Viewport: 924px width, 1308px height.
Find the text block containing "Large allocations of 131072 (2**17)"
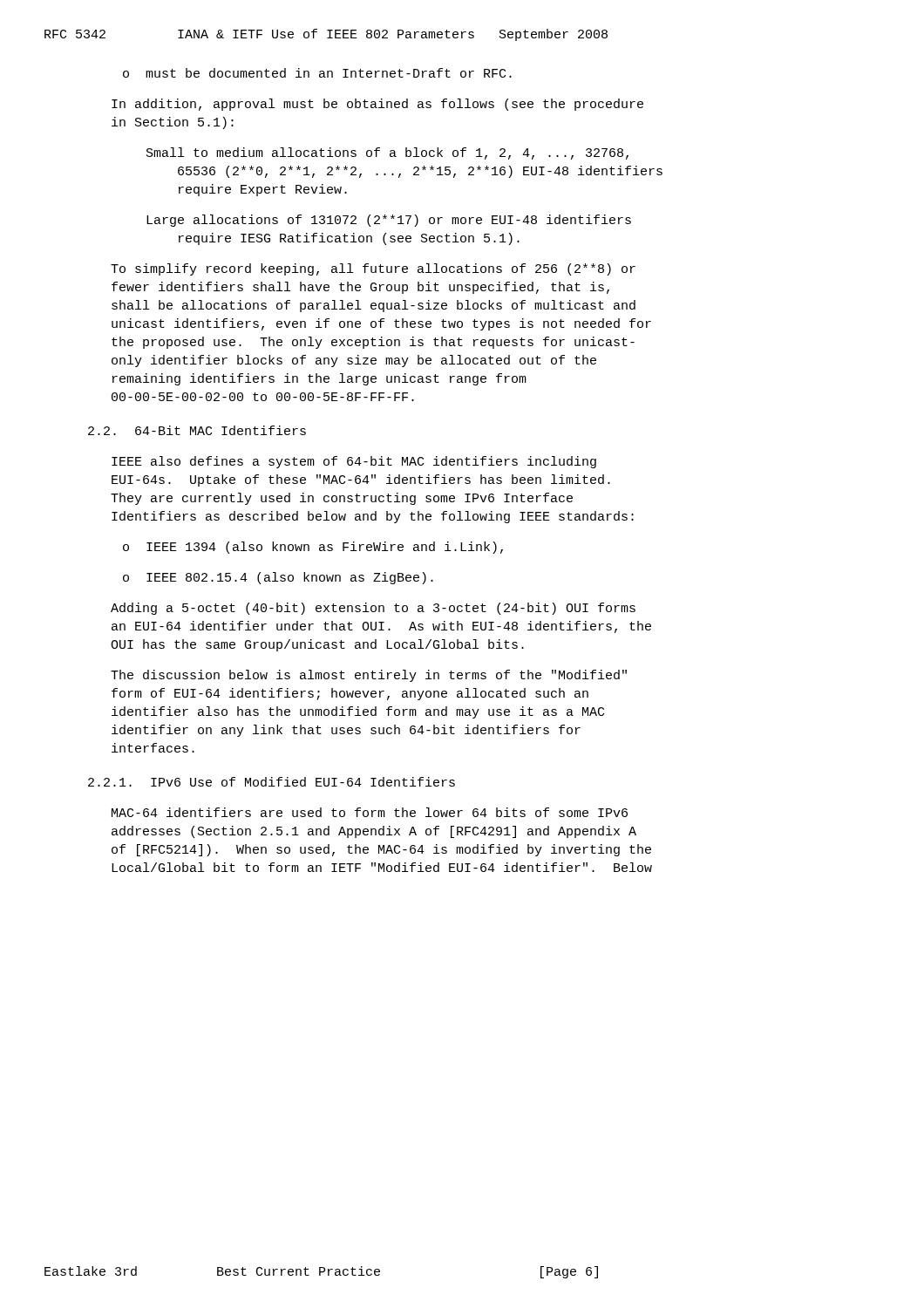coord(377,230)
